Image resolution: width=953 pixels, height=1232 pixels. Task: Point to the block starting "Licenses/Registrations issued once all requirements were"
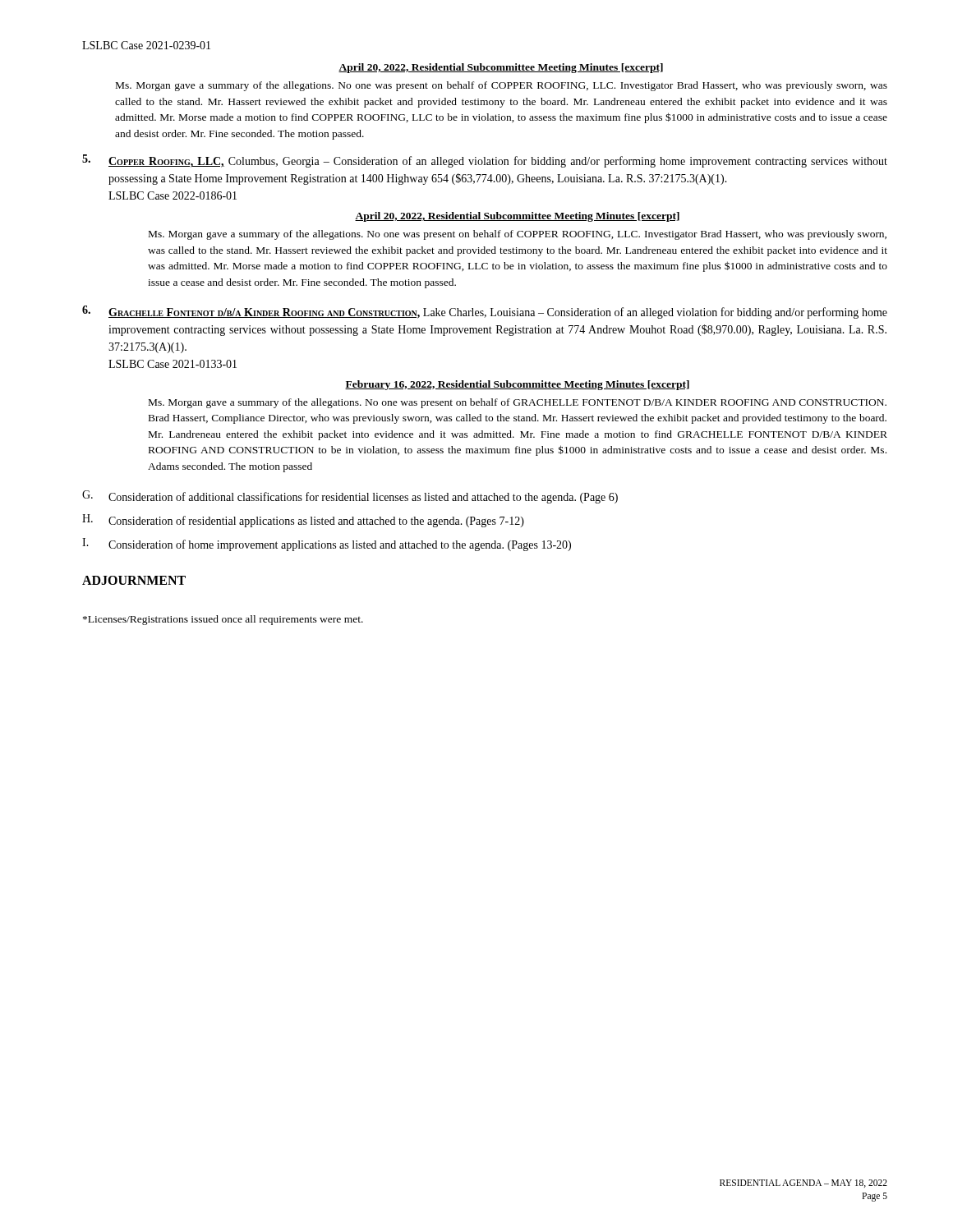[223, 619]
